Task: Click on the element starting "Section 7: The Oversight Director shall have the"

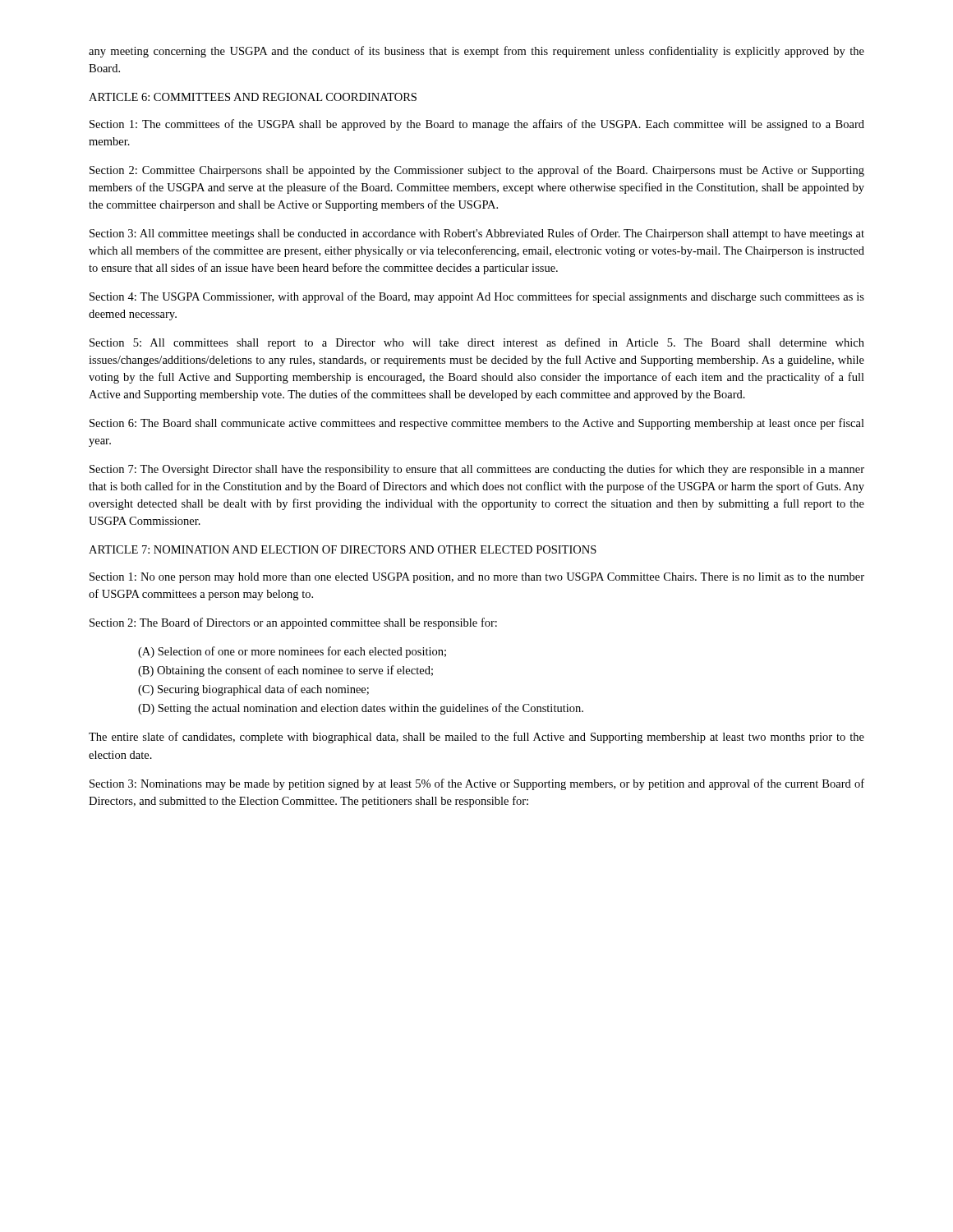Action: tap(476, 495)
